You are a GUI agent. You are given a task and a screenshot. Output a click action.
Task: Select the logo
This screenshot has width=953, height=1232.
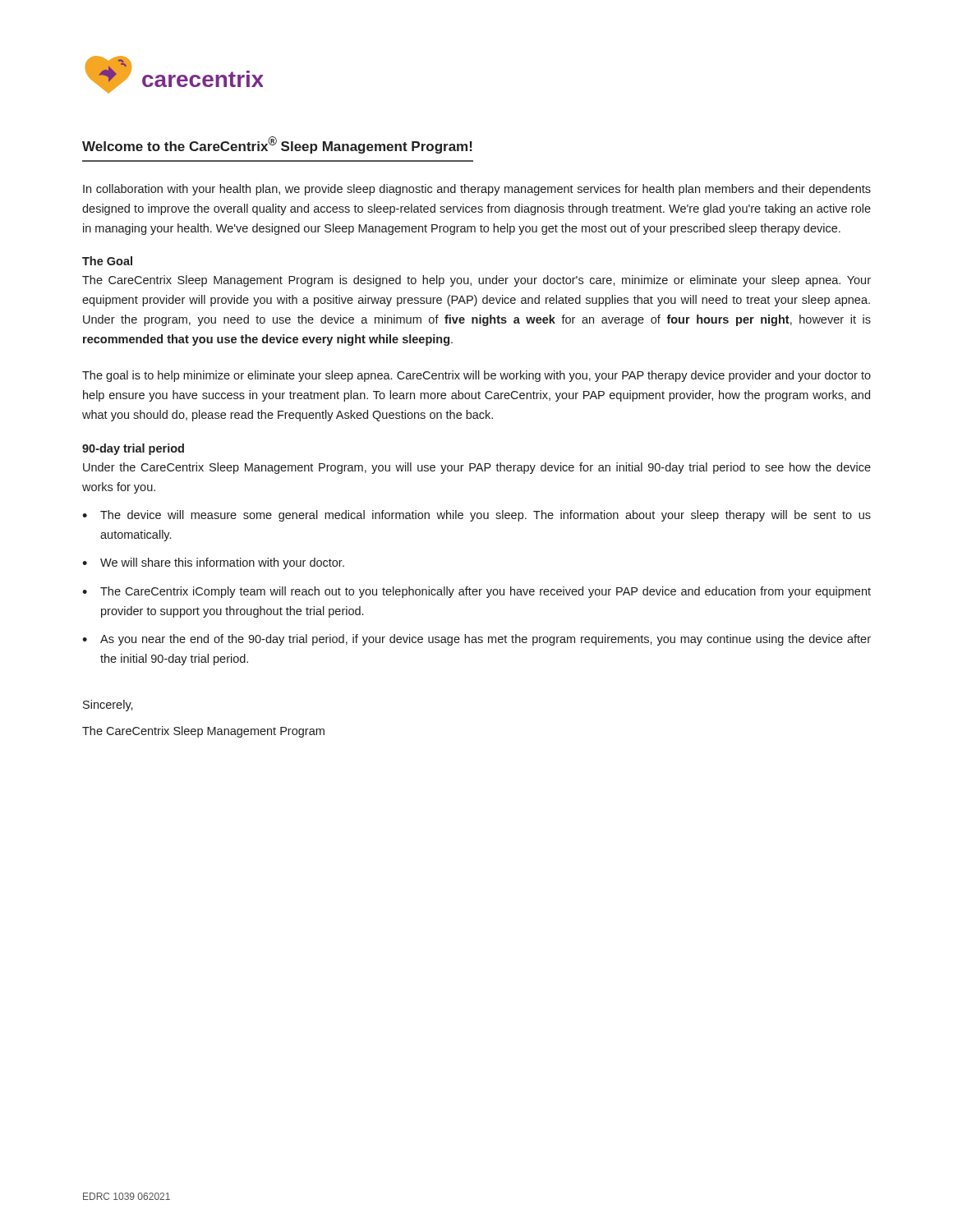coord(476,77)
